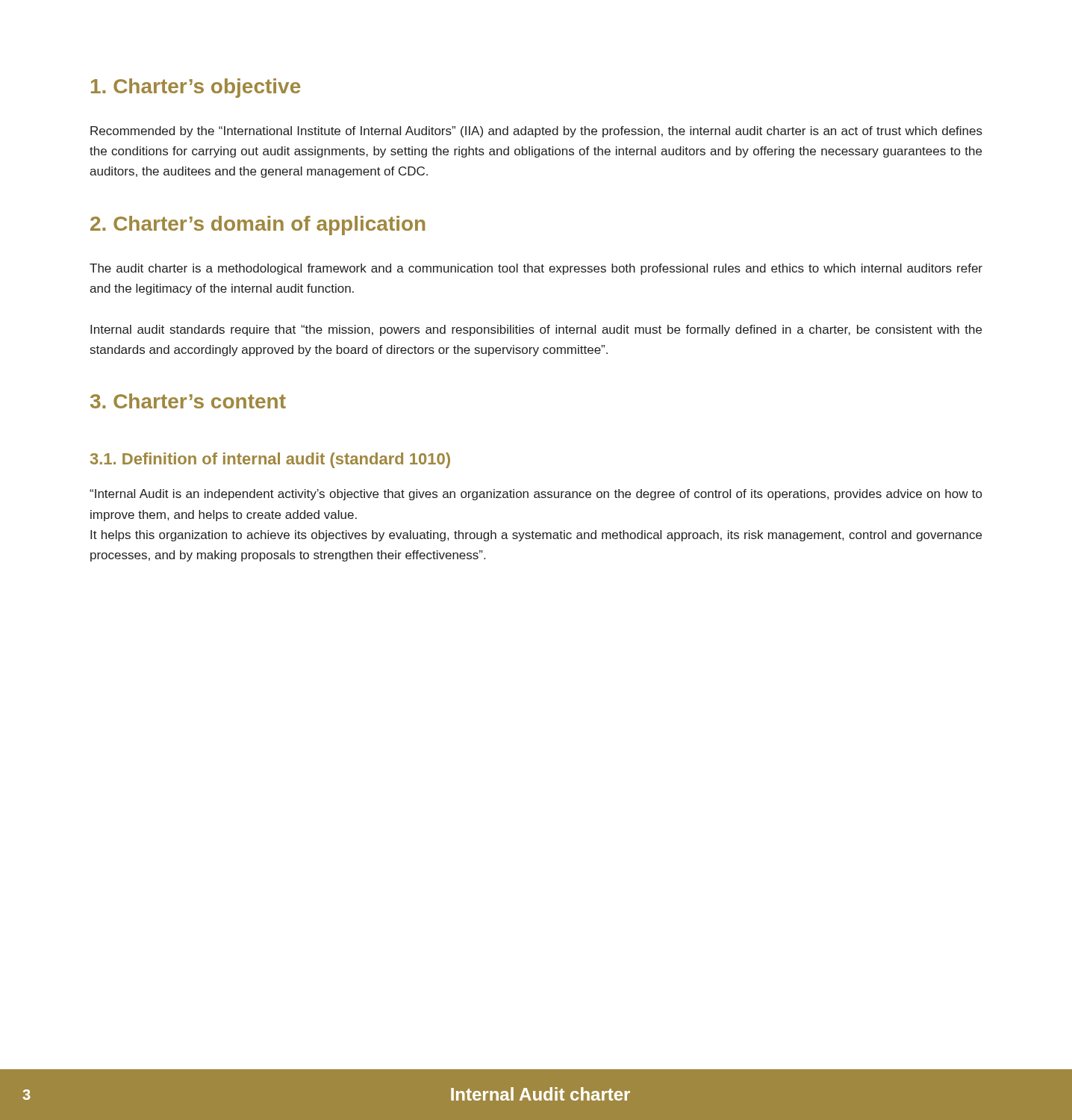Locate the section header with the text "2. Charter’s domain of application"
This screenshot has width=1072, height=1120.
point(258,224)
